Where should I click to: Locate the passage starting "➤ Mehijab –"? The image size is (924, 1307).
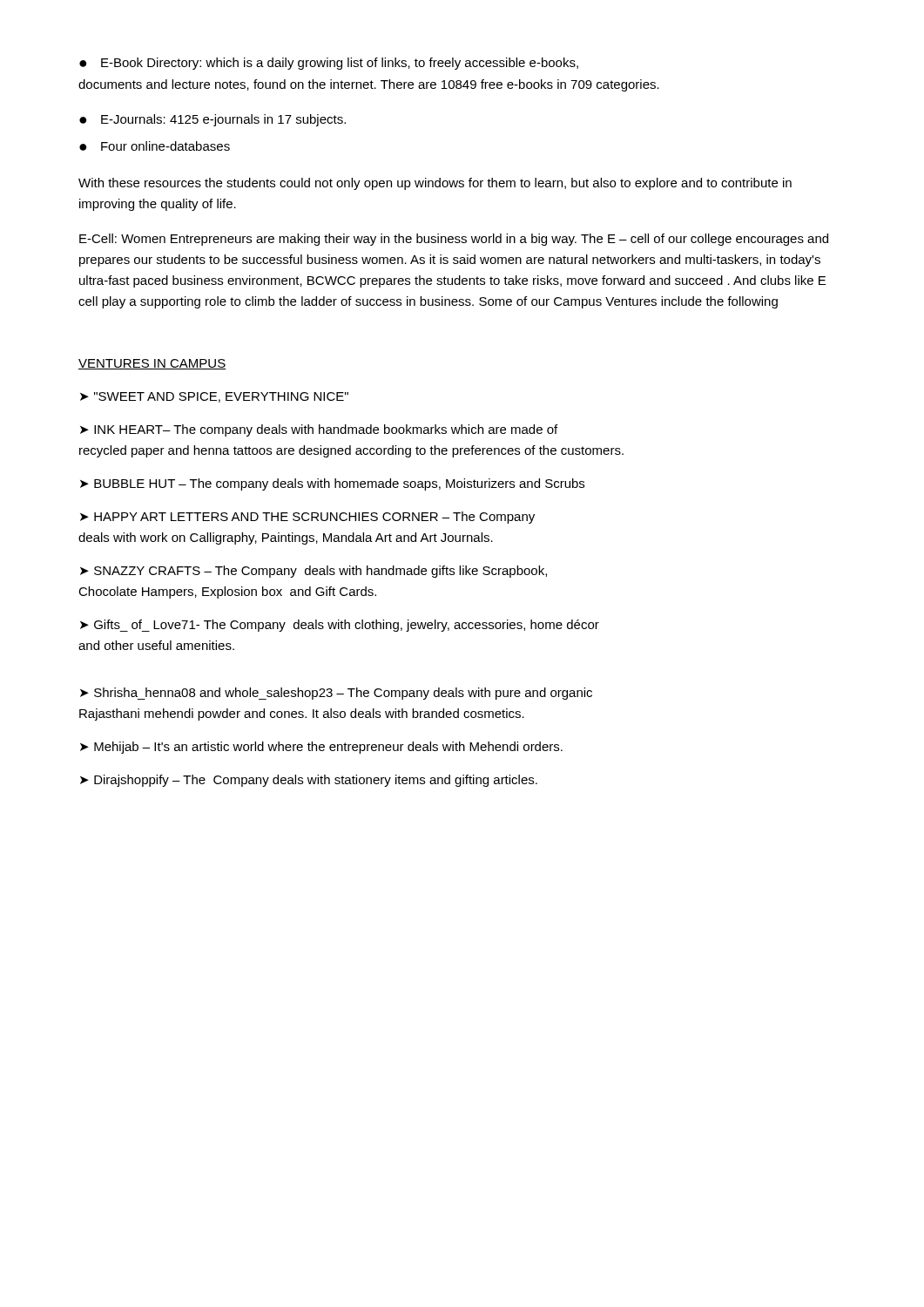pyautogui.click(x=321, y=746)
